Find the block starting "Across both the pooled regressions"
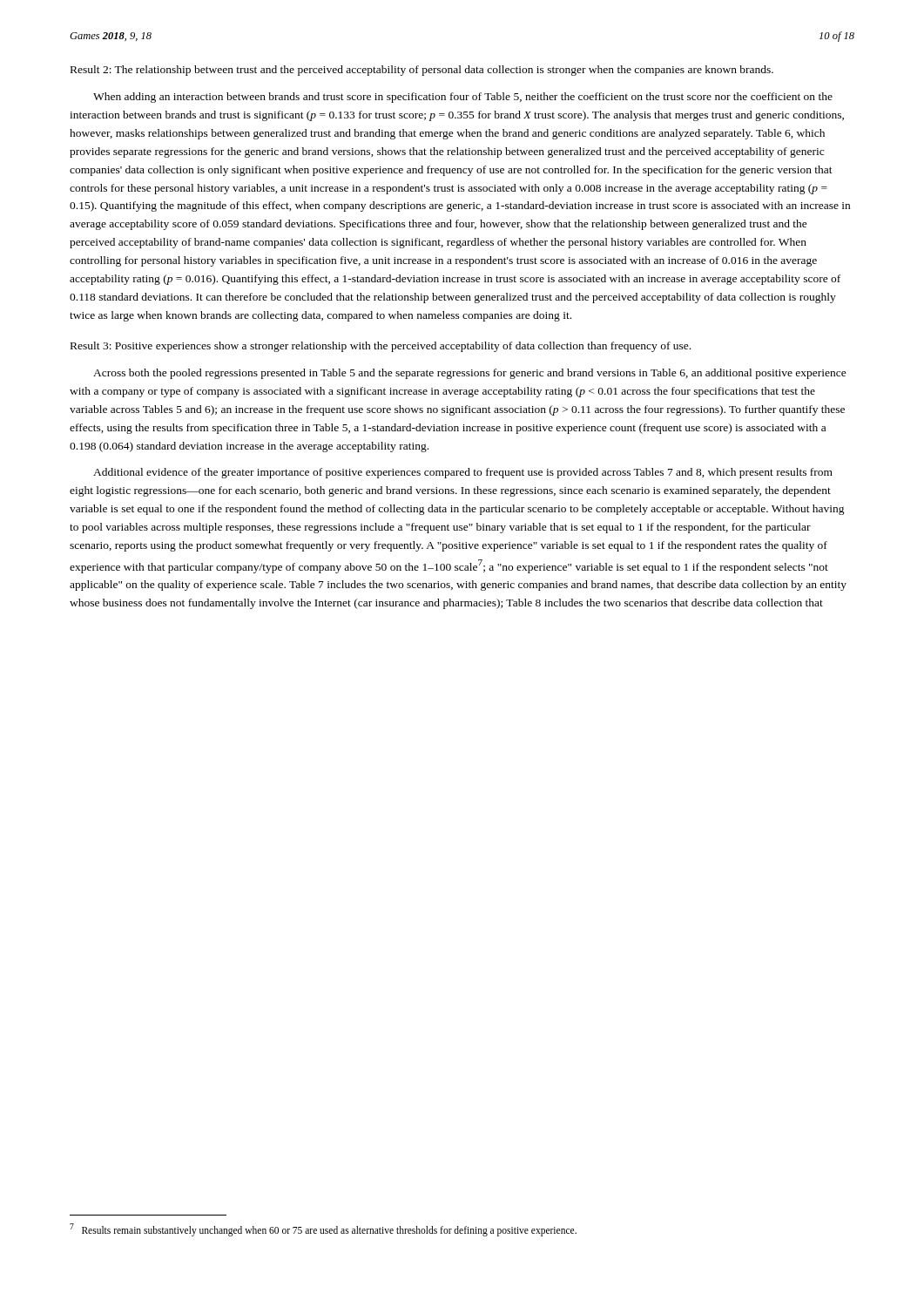Screen dimensions: 1307x924 (458, 409)
